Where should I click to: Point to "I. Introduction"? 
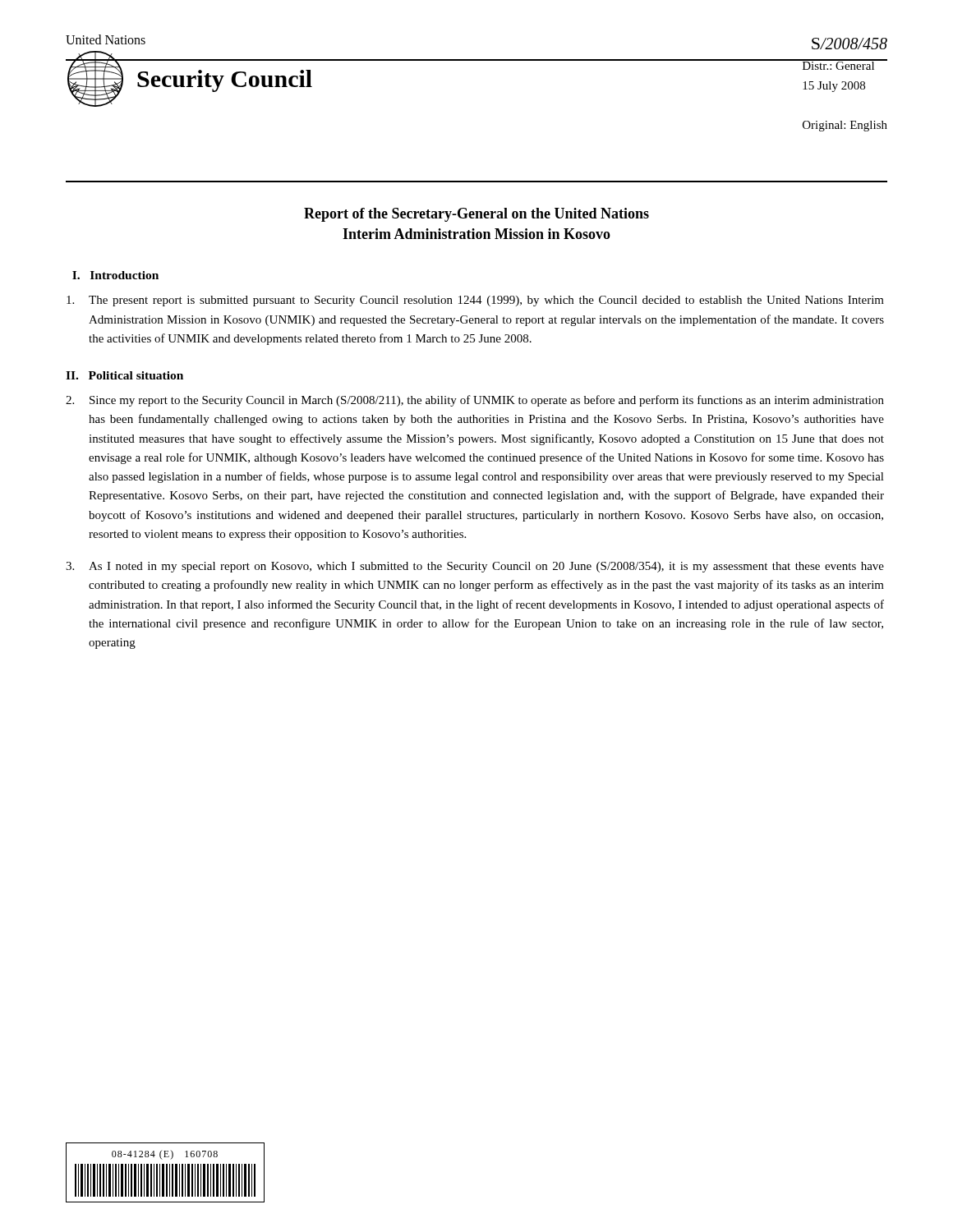click(112, 275)
